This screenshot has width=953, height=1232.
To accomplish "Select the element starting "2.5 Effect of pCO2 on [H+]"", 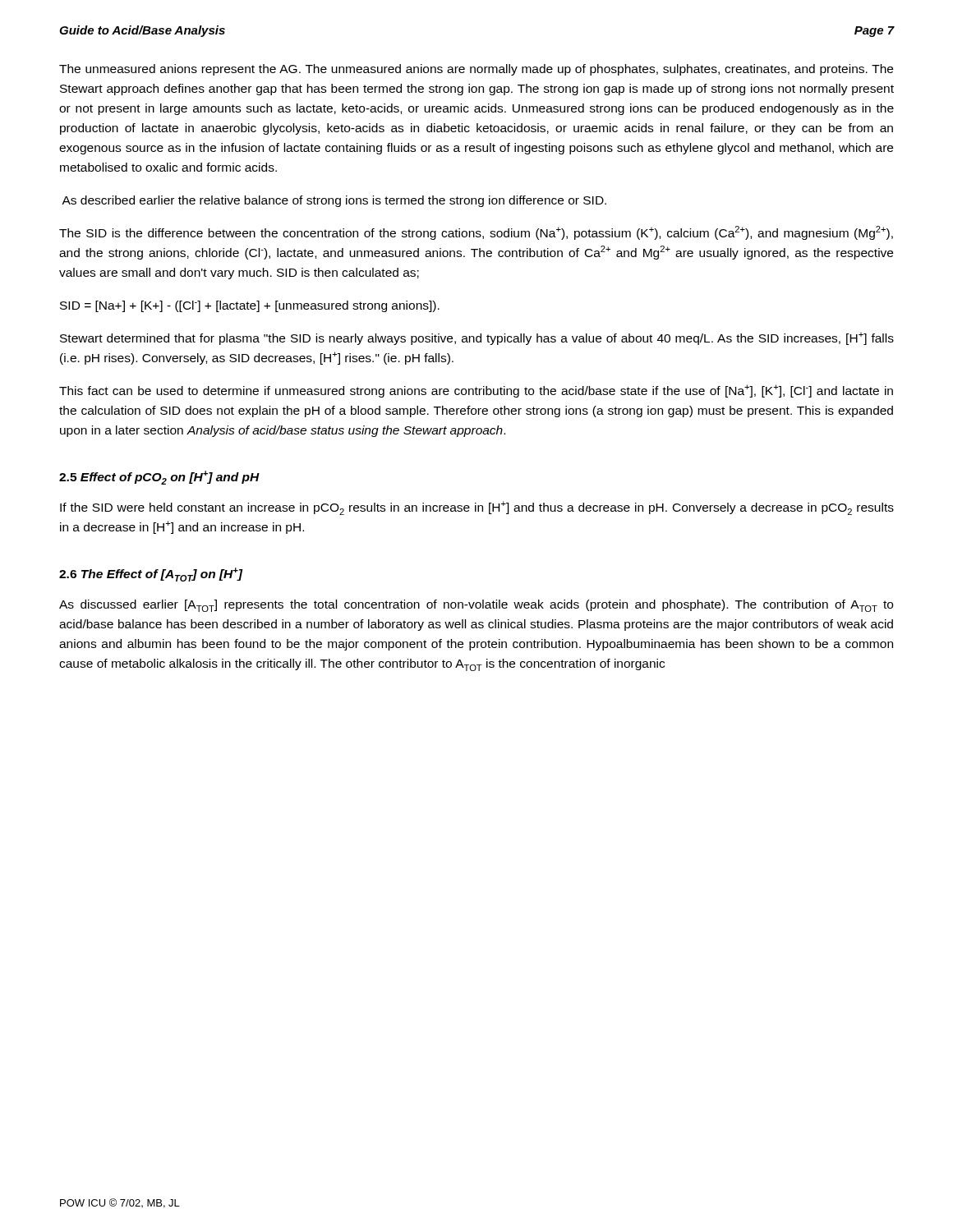I will tap(159, 477).
